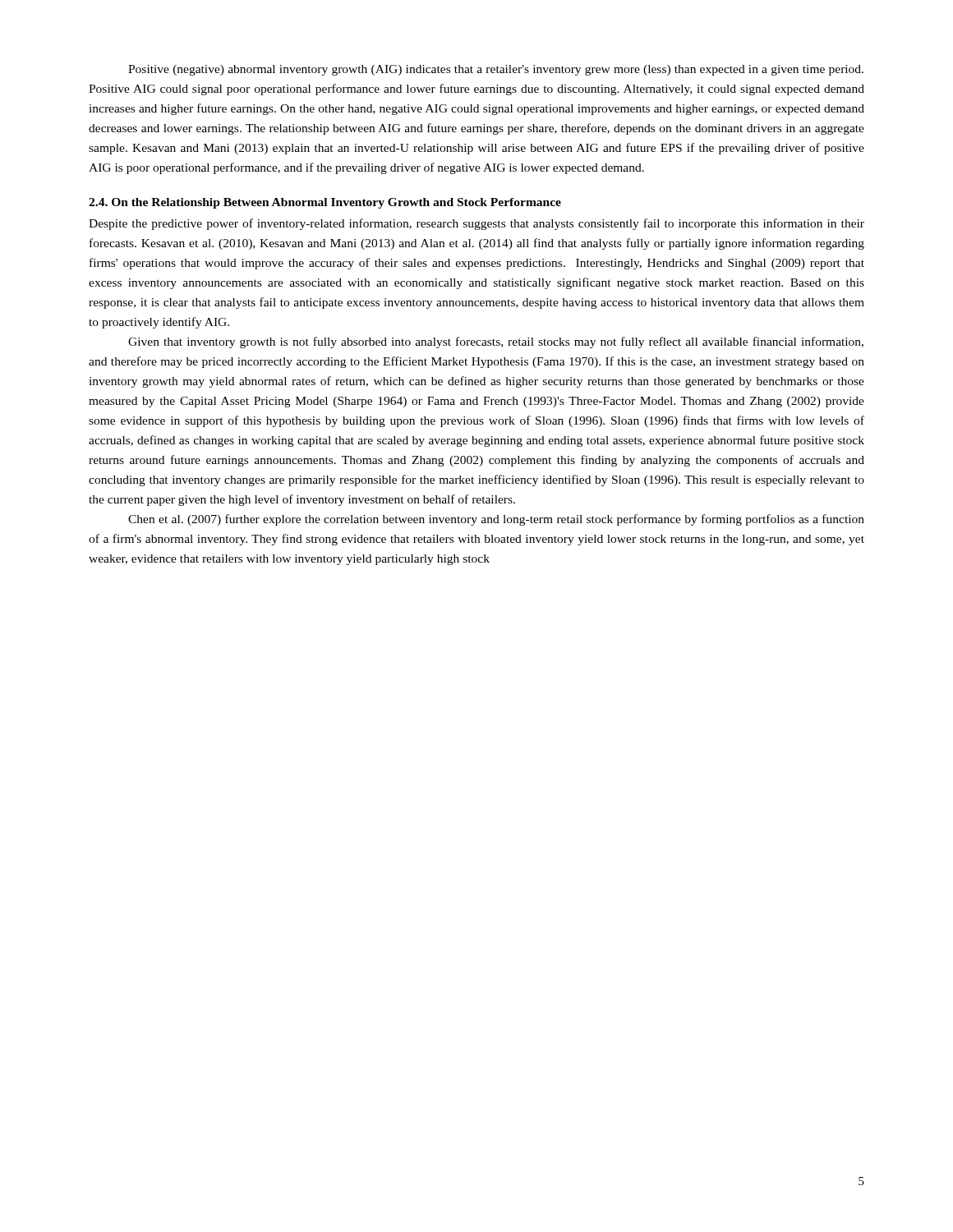Select the text block containing "Positive (negative) abnormal inventory growth"
953x1232 pixels.
point(476,118)
